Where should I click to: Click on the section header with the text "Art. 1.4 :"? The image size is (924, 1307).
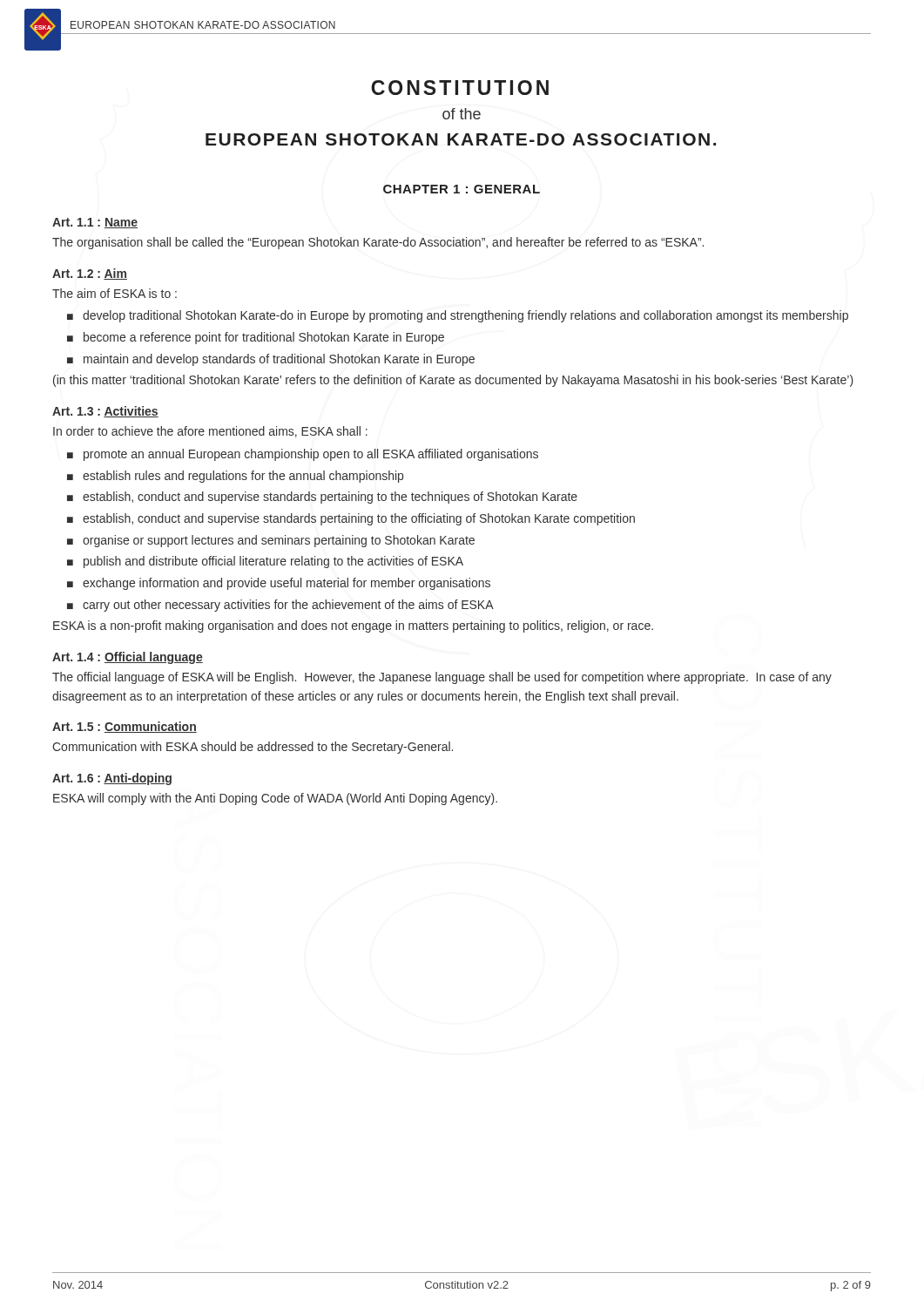tap(127, 657)
